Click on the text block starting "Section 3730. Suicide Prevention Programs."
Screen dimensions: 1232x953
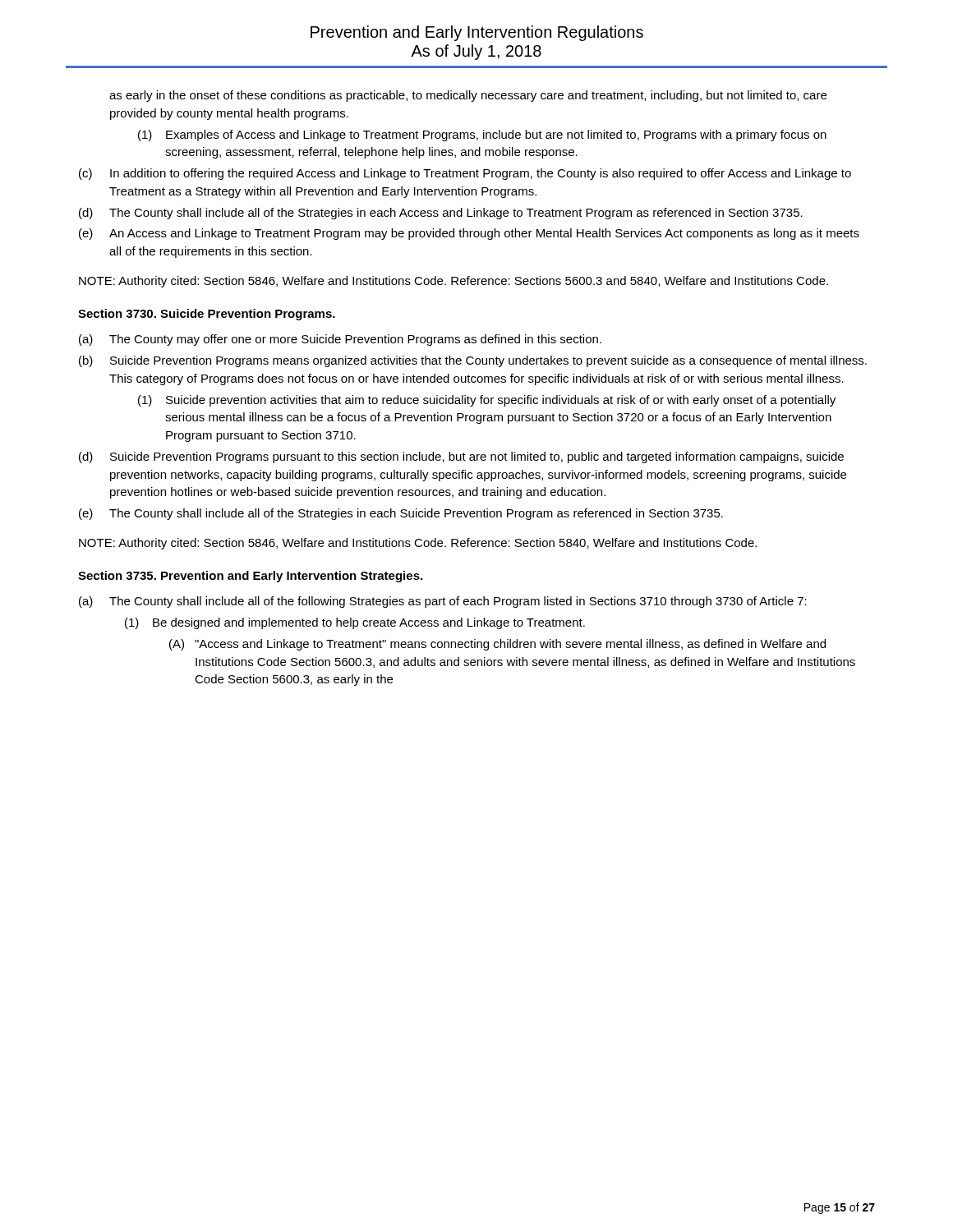(207, 313)
